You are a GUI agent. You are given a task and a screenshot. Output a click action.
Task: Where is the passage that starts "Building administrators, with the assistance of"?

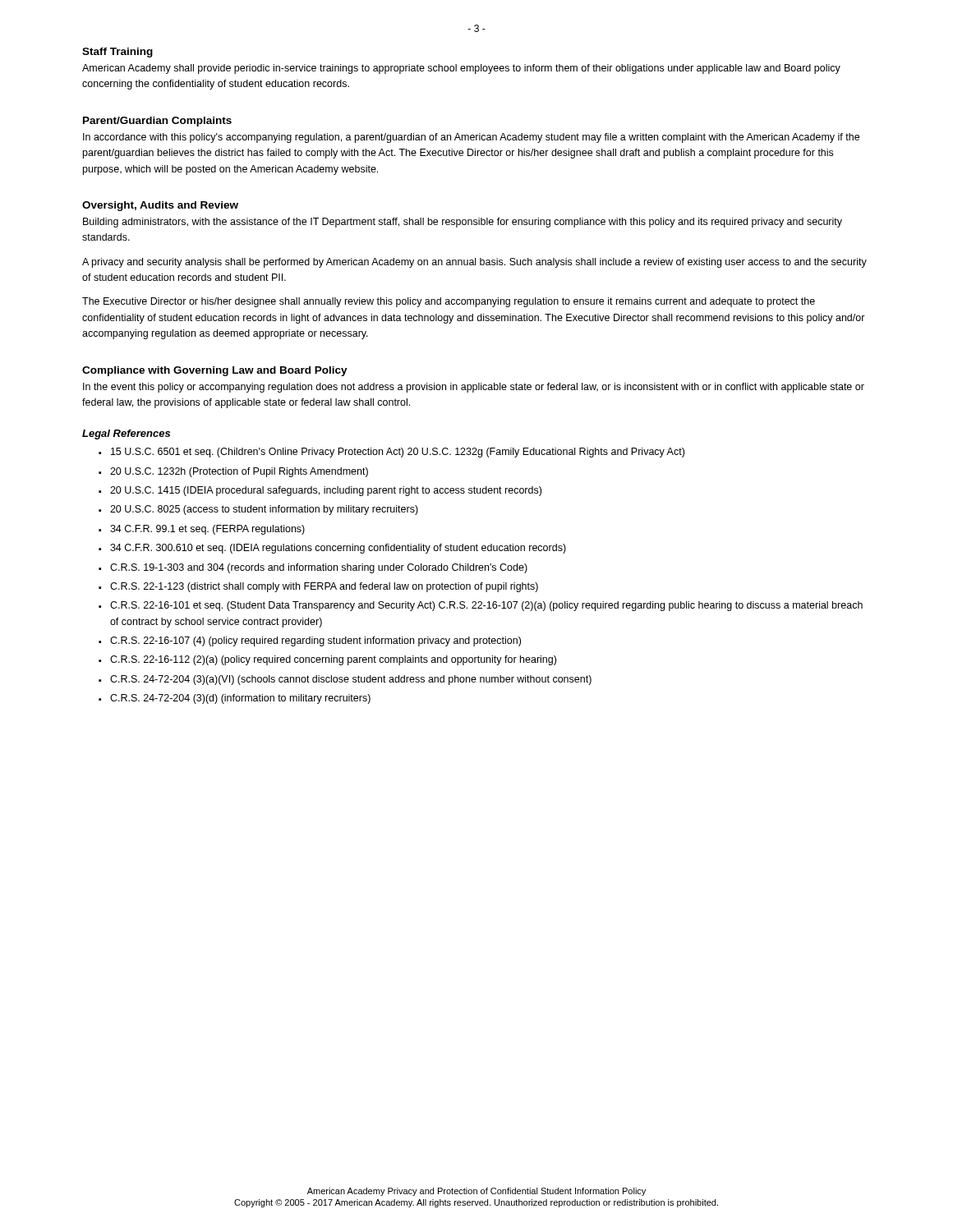(462, 230)
